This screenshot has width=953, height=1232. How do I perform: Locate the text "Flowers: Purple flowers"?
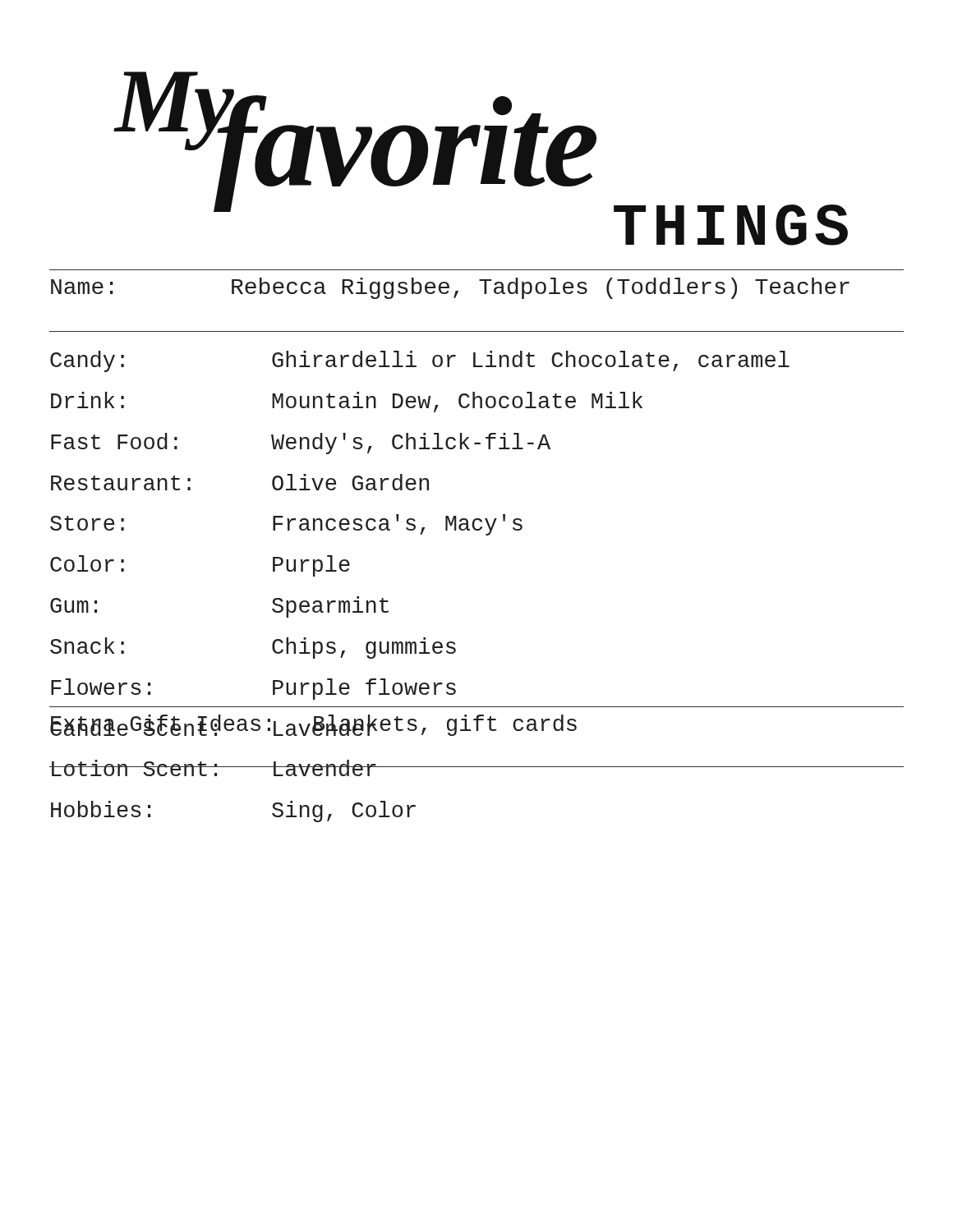point(97,689)
